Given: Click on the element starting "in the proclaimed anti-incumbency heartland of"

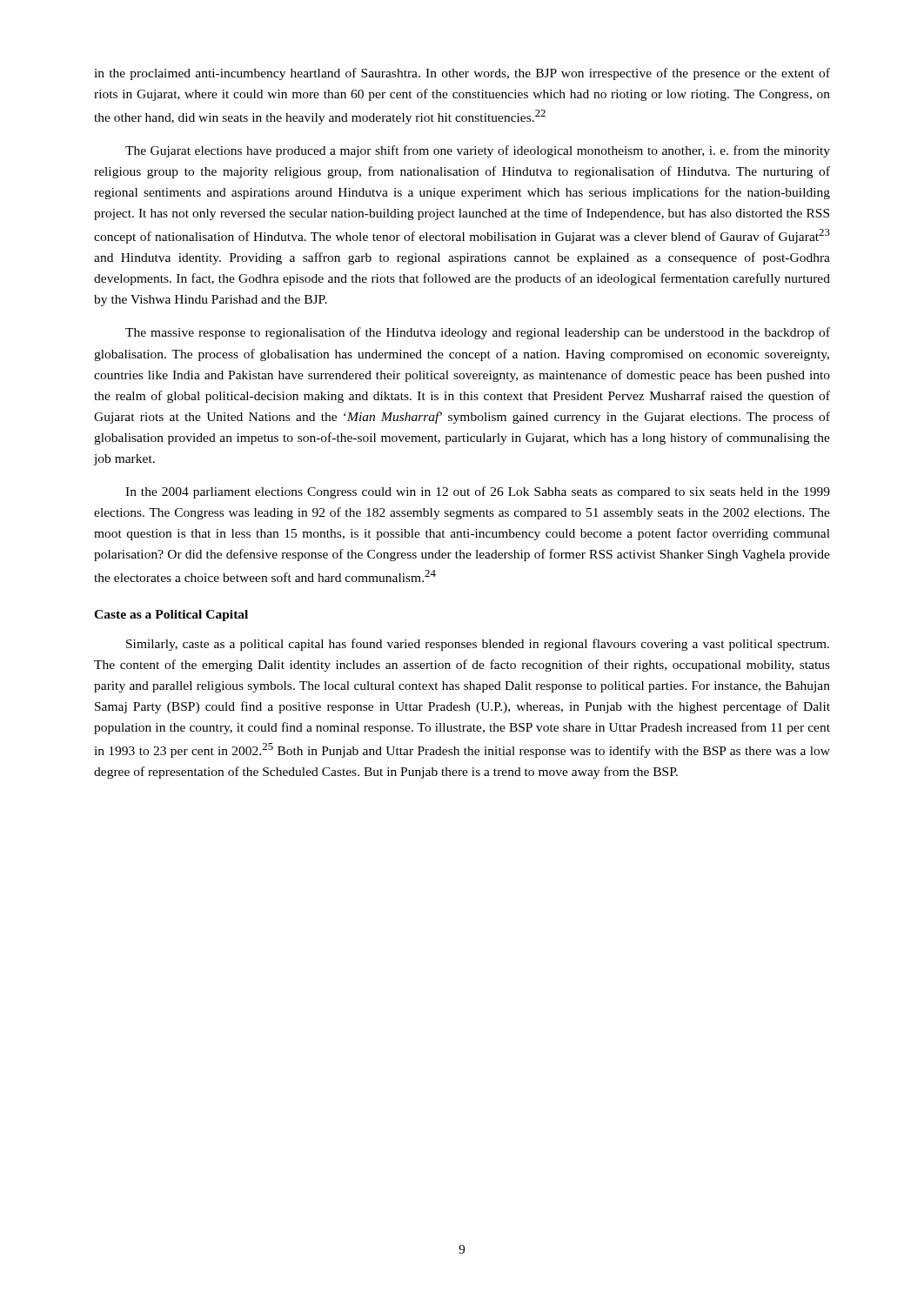Looking at the screenshot, I should click(x=462, y=95).
